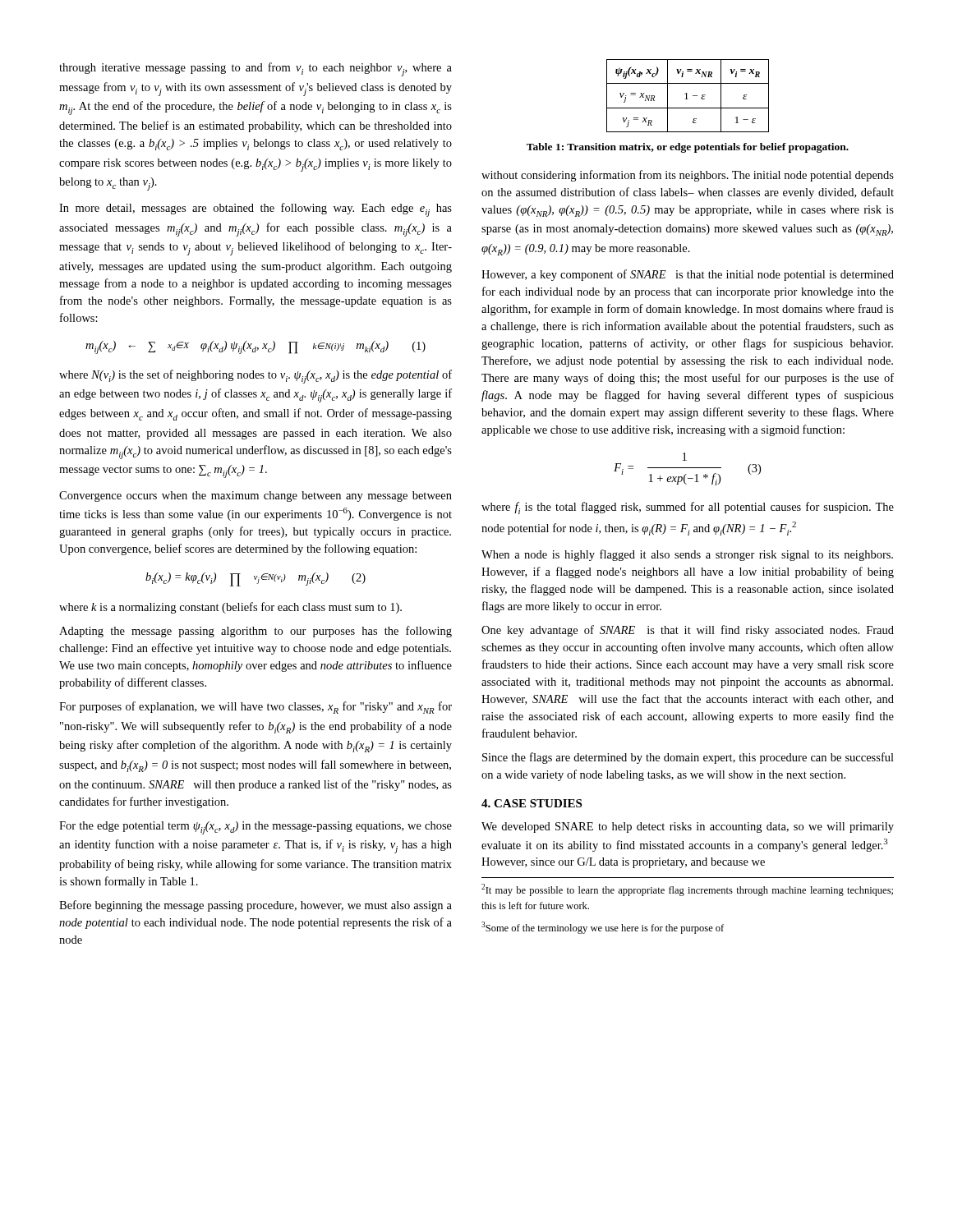Find the section header
The height and width of the screenshot is (1232, 953).
(x=688, y=804)
